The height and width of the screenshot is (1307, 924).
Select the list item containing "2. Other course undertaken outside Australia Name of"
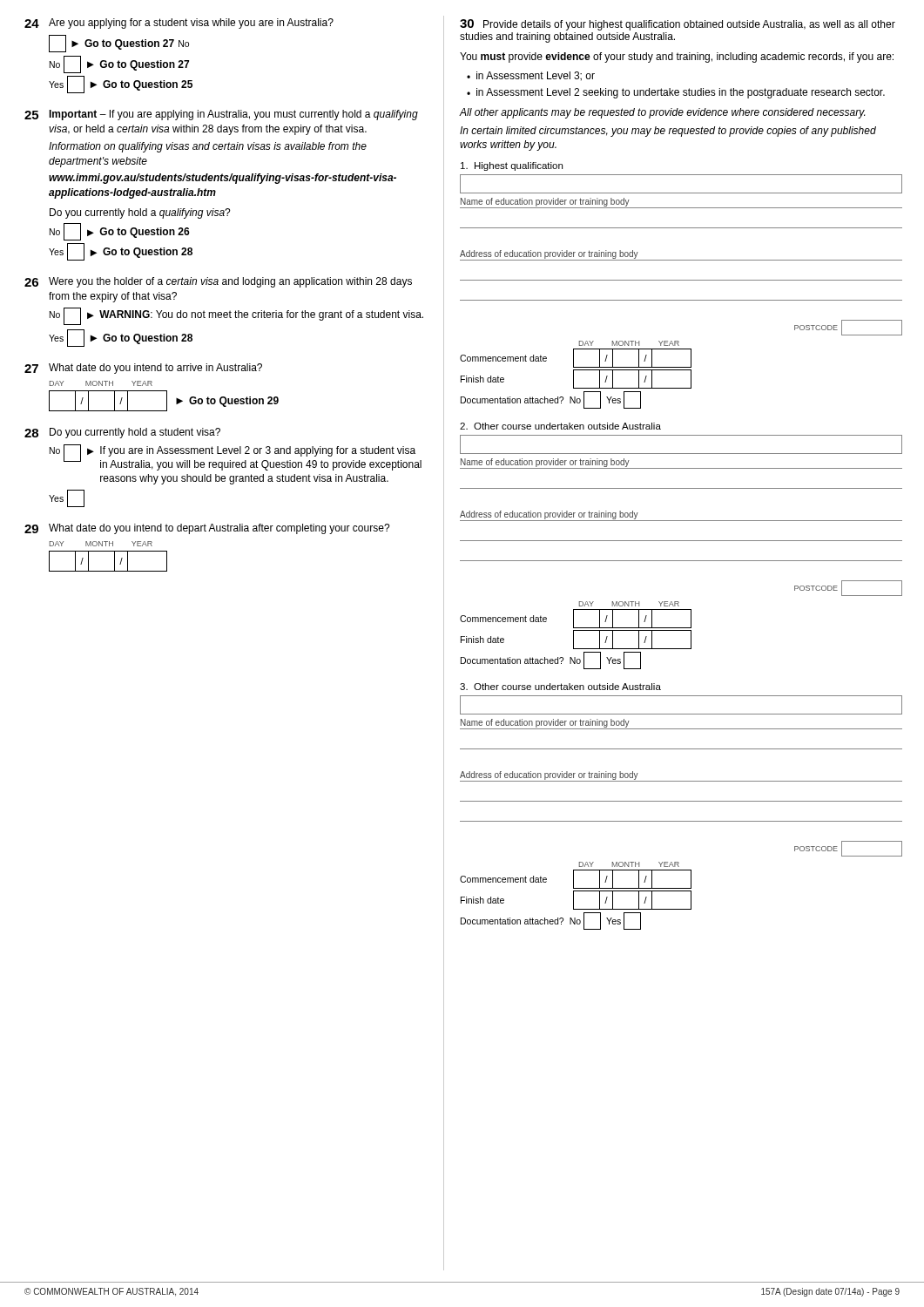681,545
